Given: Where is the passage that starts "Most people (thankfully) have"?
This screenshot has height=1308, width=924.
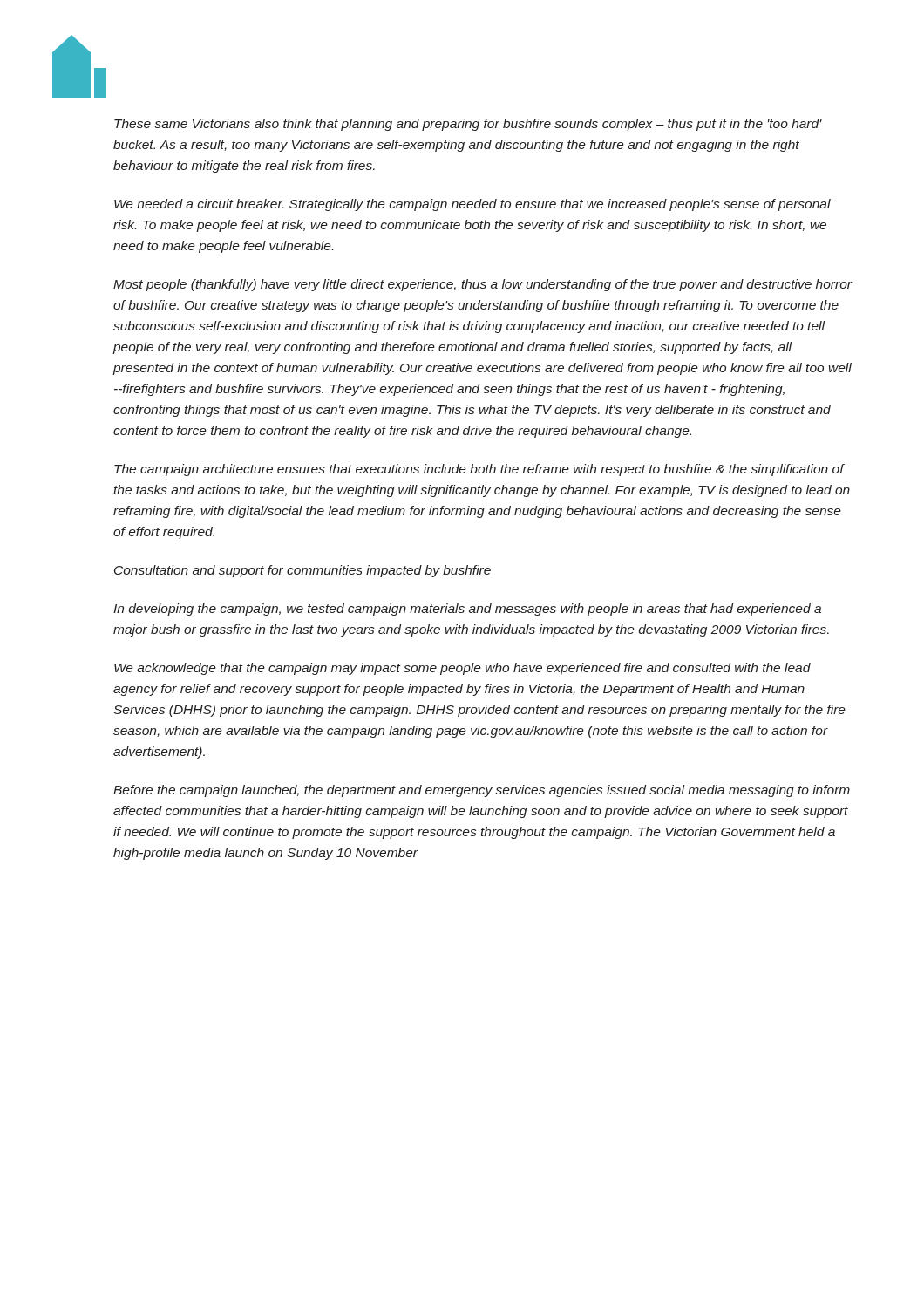Looking at the screenshot, I should pyautogui.click(x=484, y=358).
